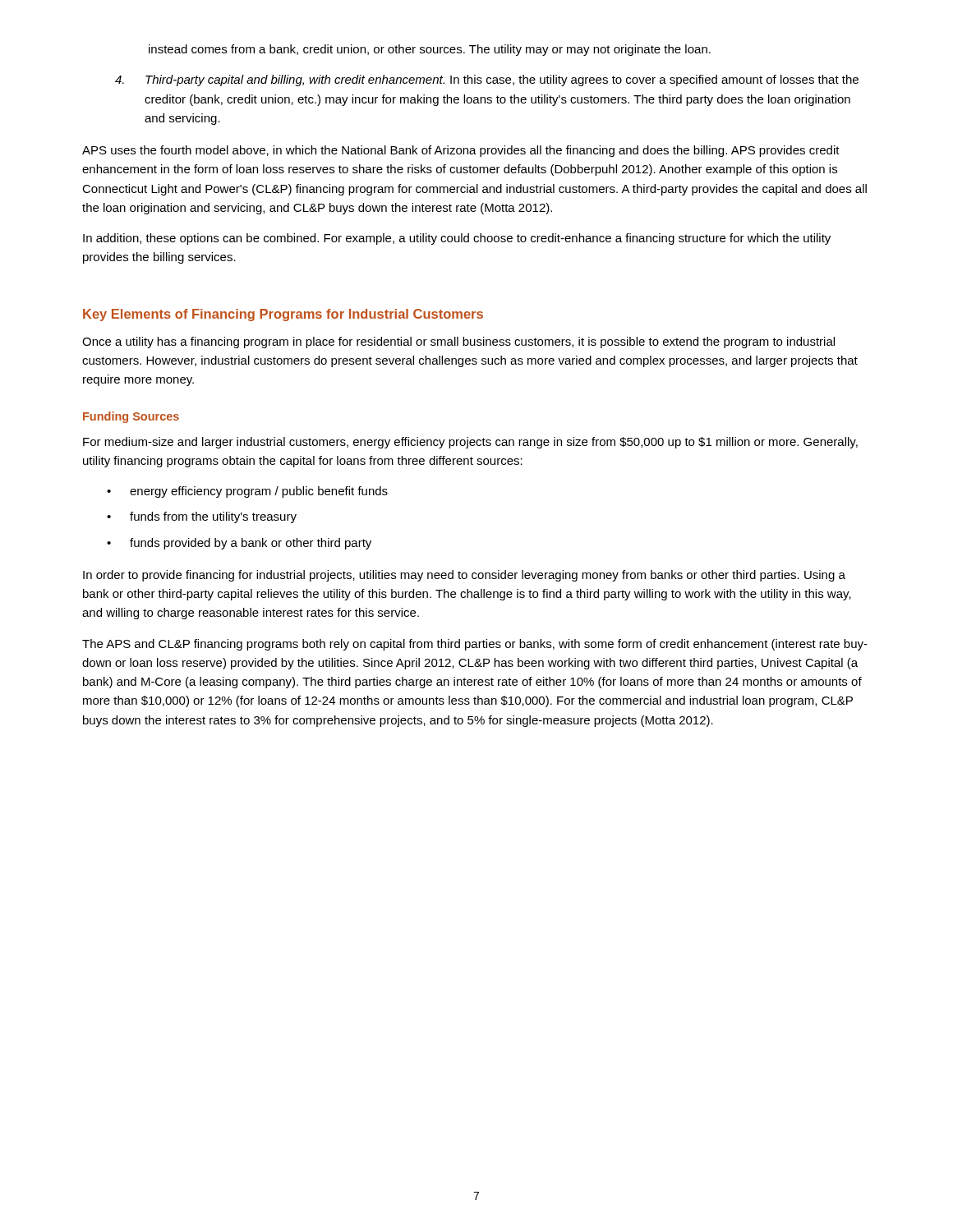
Task: Locate the passage starting "Once a utility"
Action: point(476,360)
